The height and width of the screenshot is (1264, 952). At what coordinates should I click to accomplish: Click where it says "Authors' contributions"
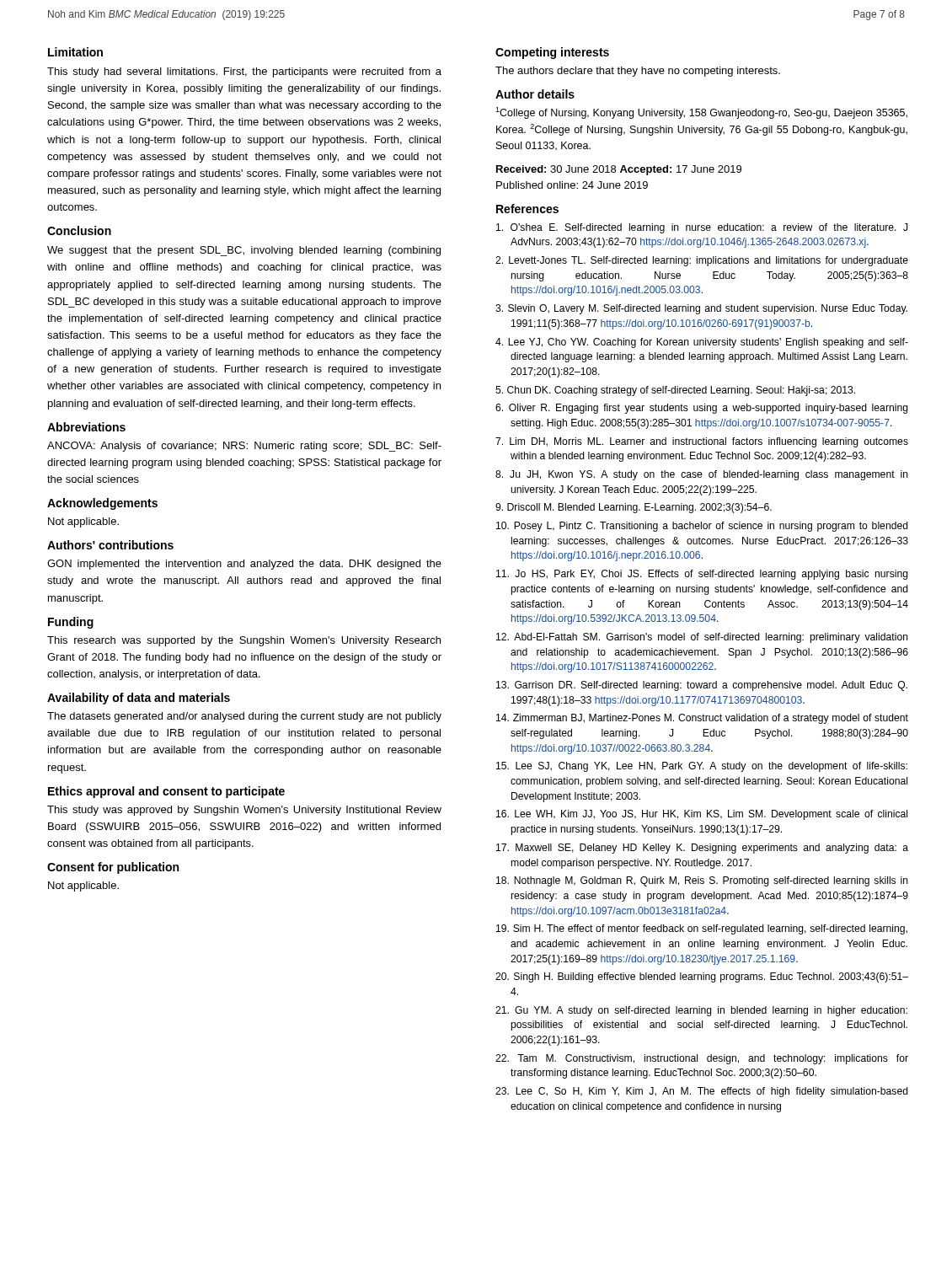[111, 545]
